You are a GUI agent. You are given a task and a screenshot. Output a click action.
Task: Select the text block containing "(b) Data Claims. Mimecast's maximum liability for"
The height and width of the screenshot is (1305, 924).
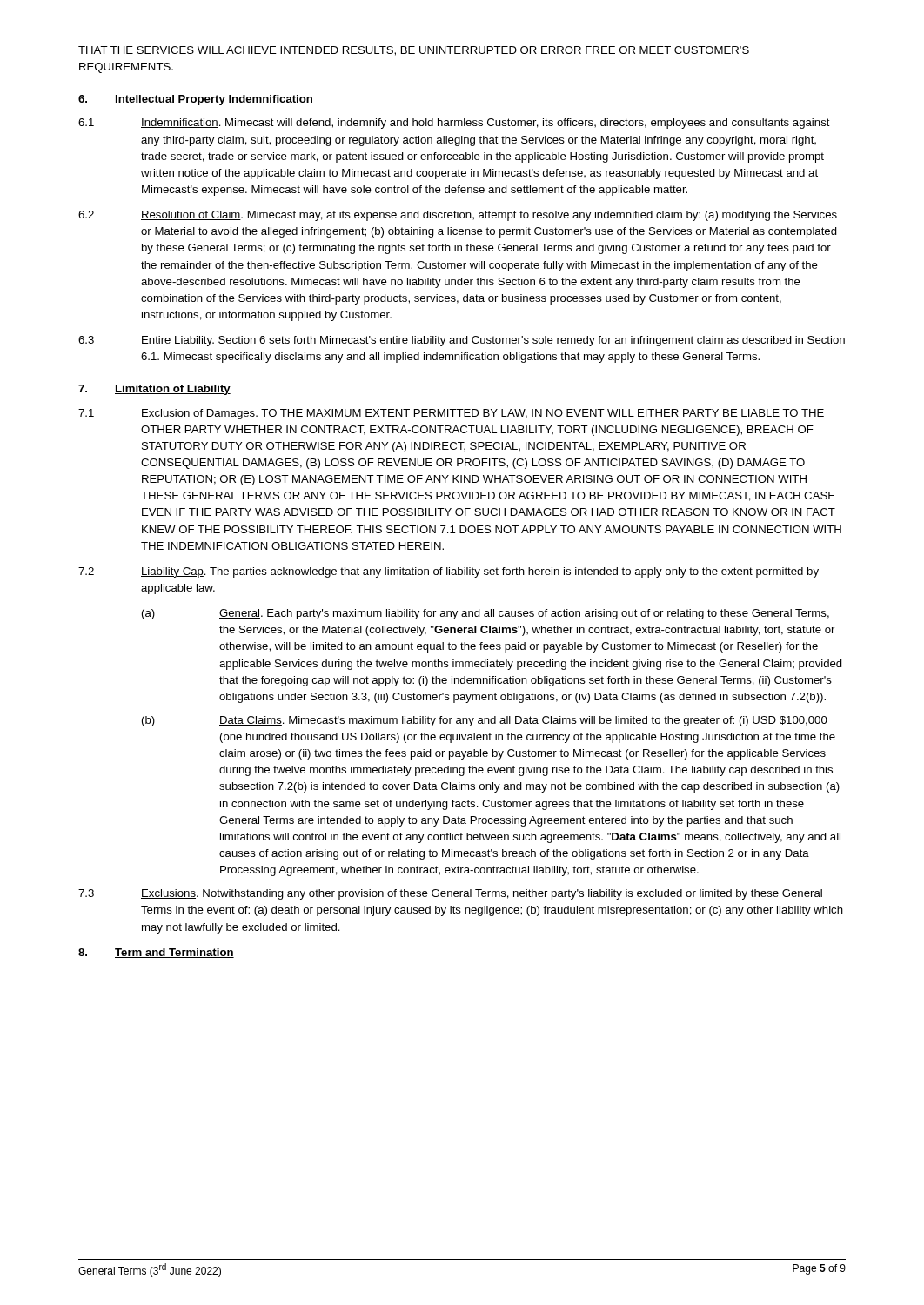coord(462,795)
